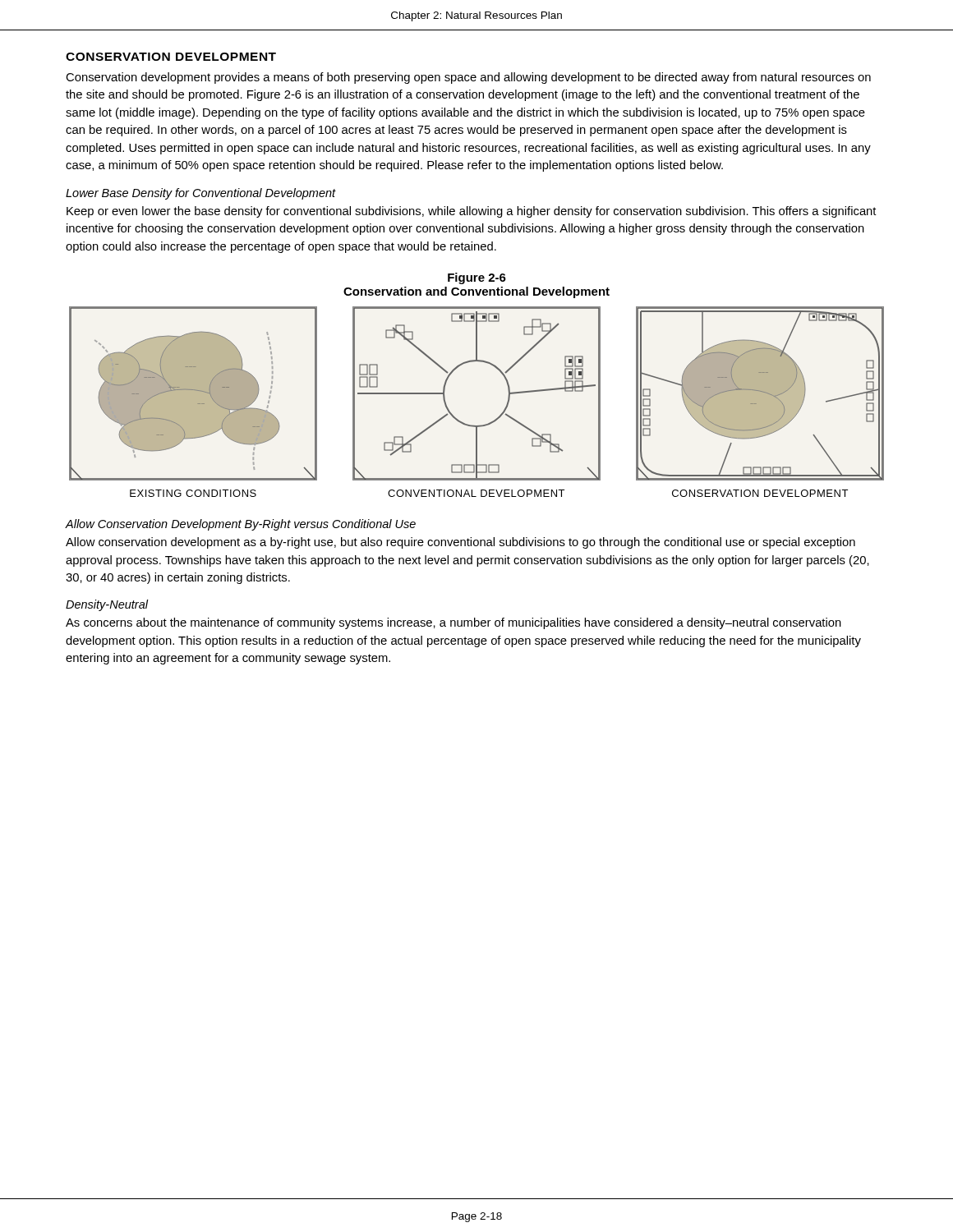Navigate to the passage starting "Conservation development provides a means of both preserving"
953x1232 pixels.
468,121
